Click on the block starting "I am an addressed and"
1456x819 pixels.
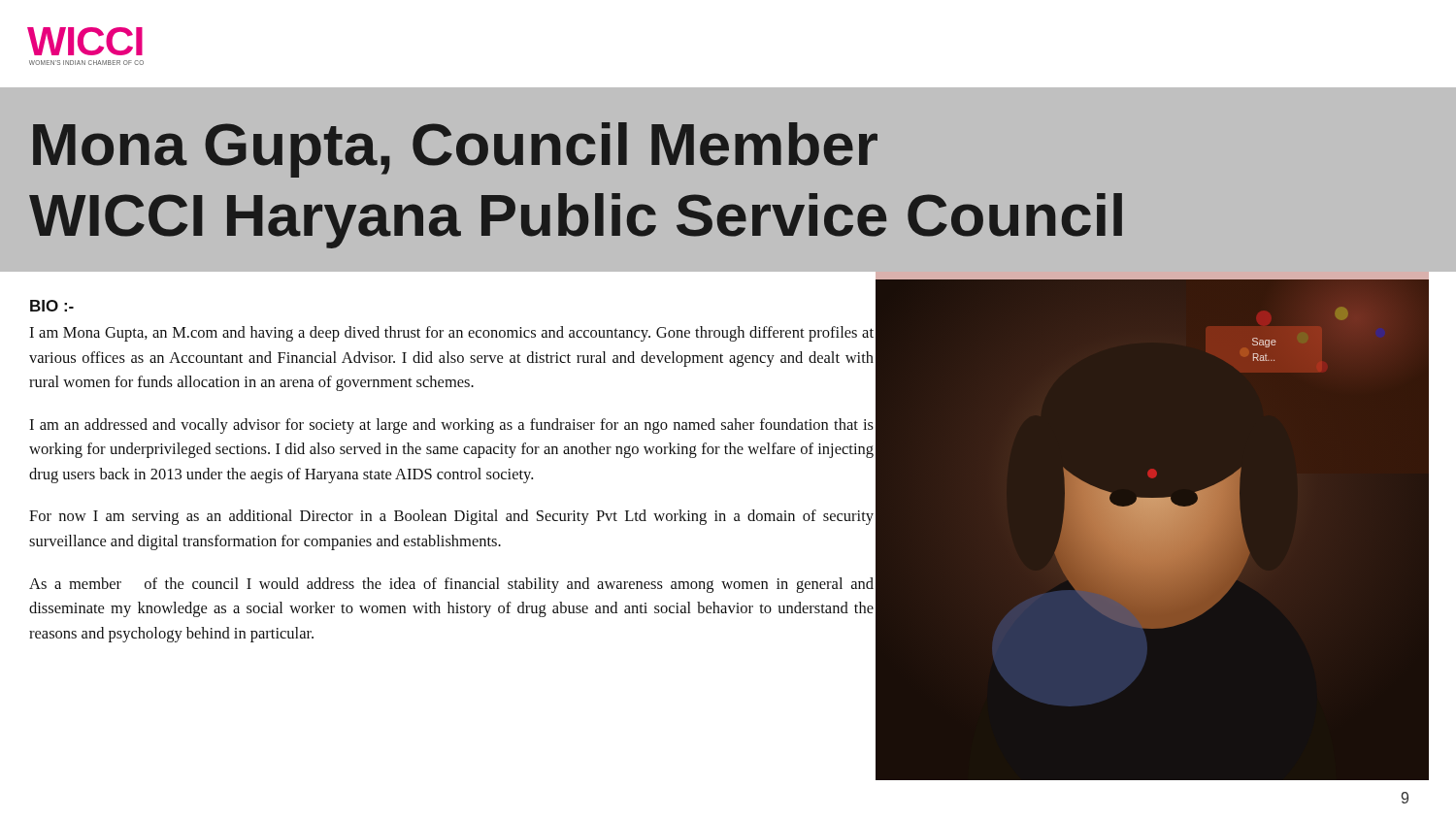click(x=451, y=449)
